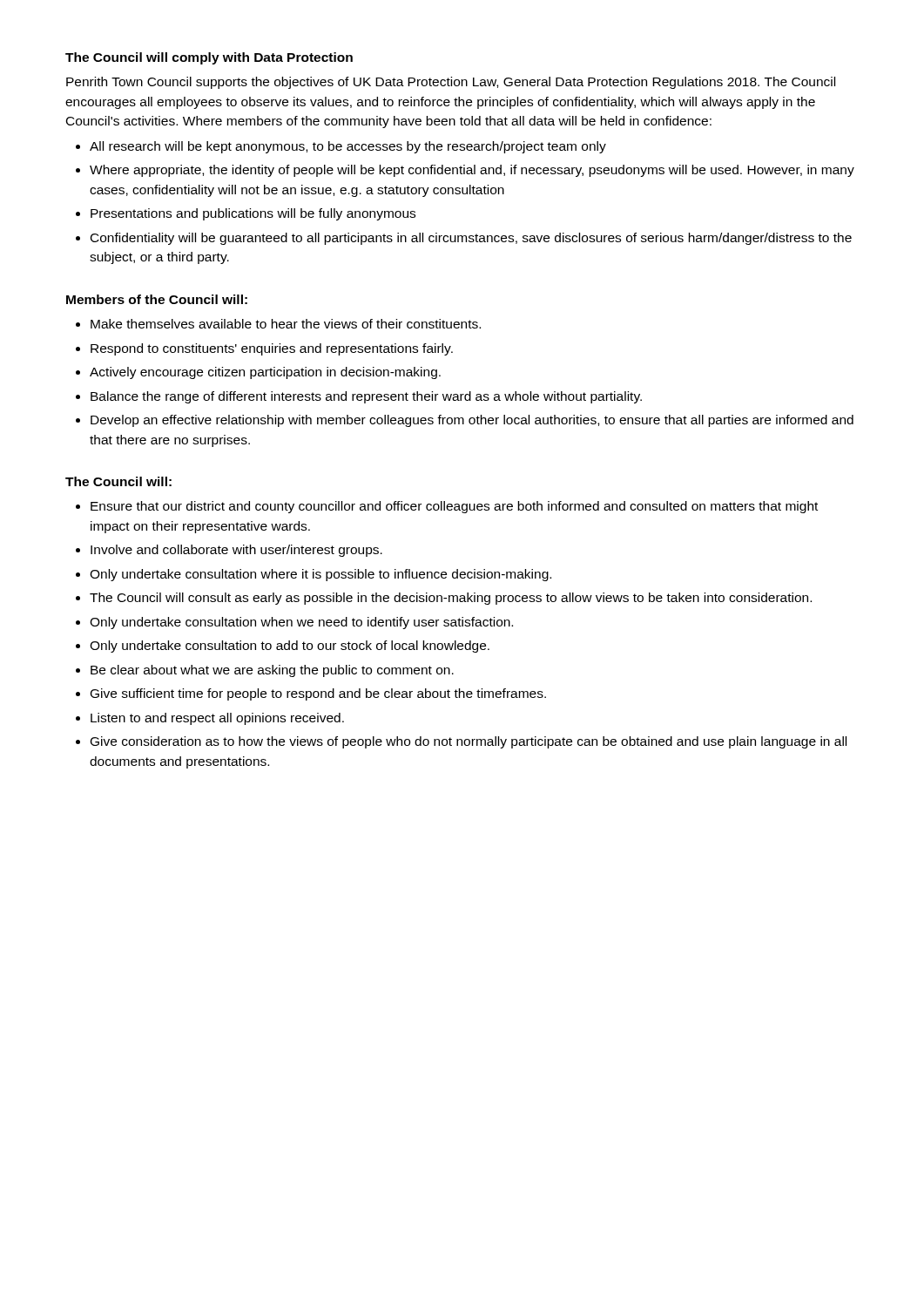Point to "The Council will comply with Data Protection"

click(x=209, y=58)
